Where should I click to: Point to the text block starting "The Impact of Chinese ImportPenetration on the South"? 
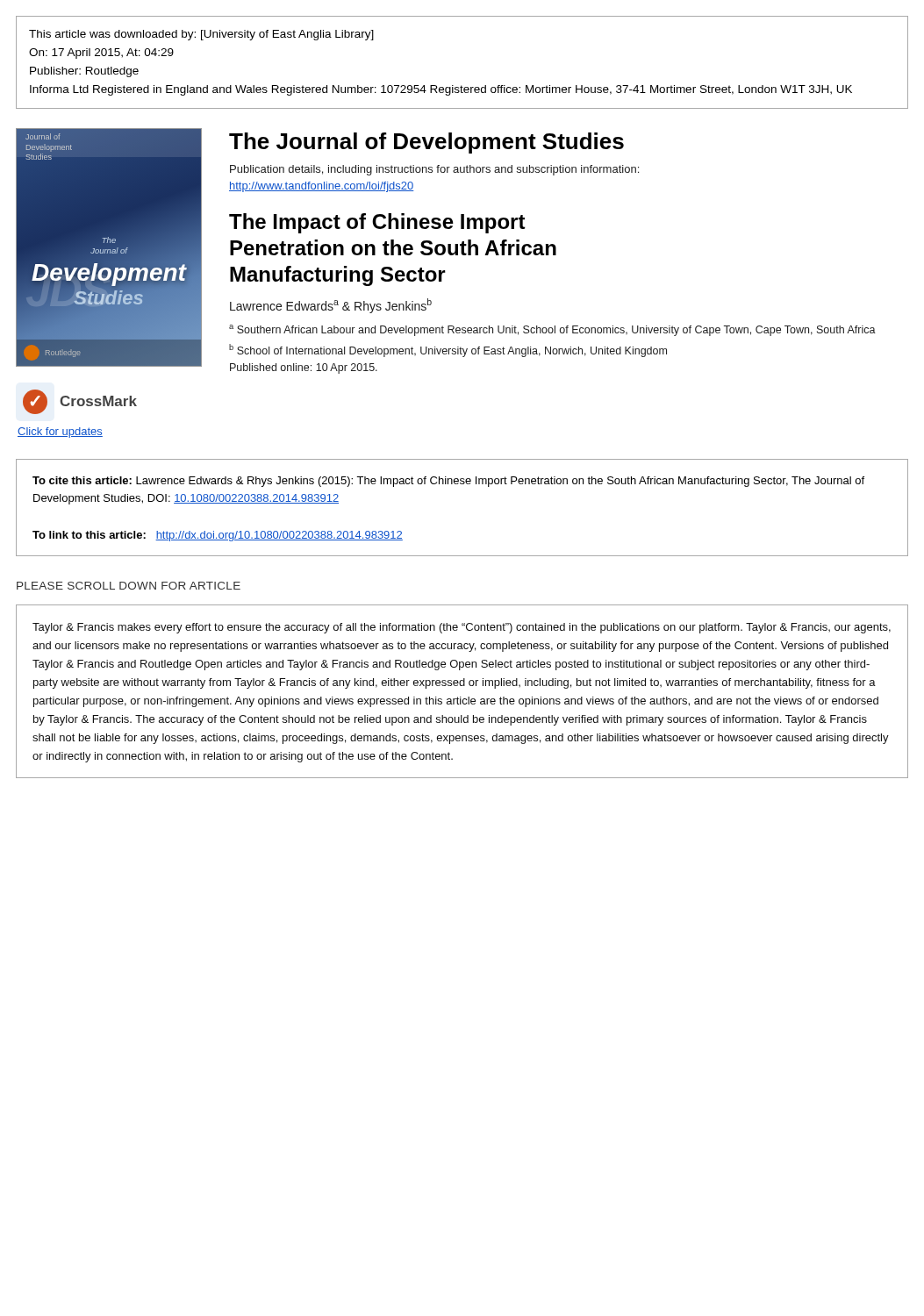(x=393, y=248)
